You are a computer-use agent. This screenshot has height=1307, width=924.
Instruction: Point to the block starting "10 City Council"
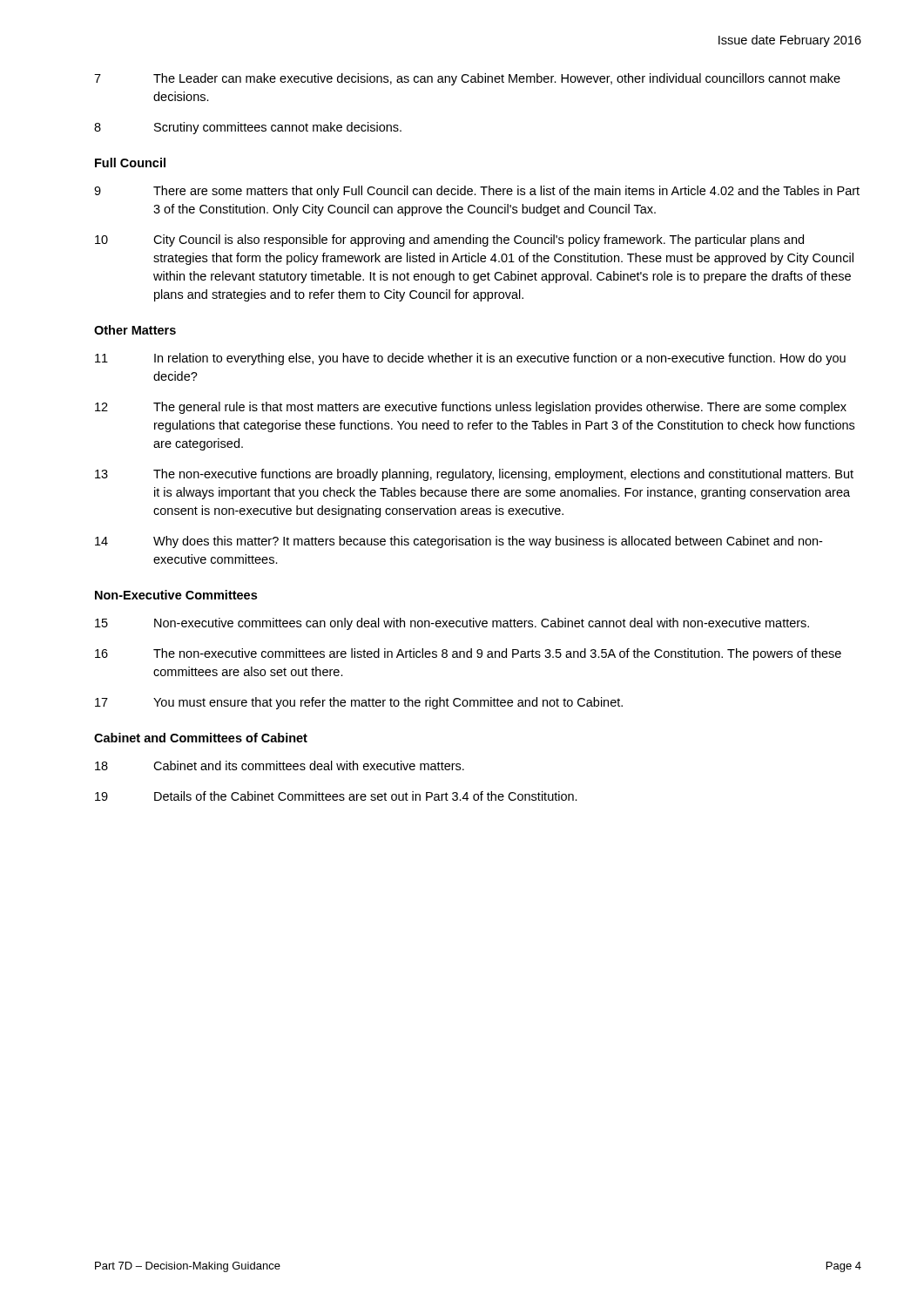tap(478, 268)
